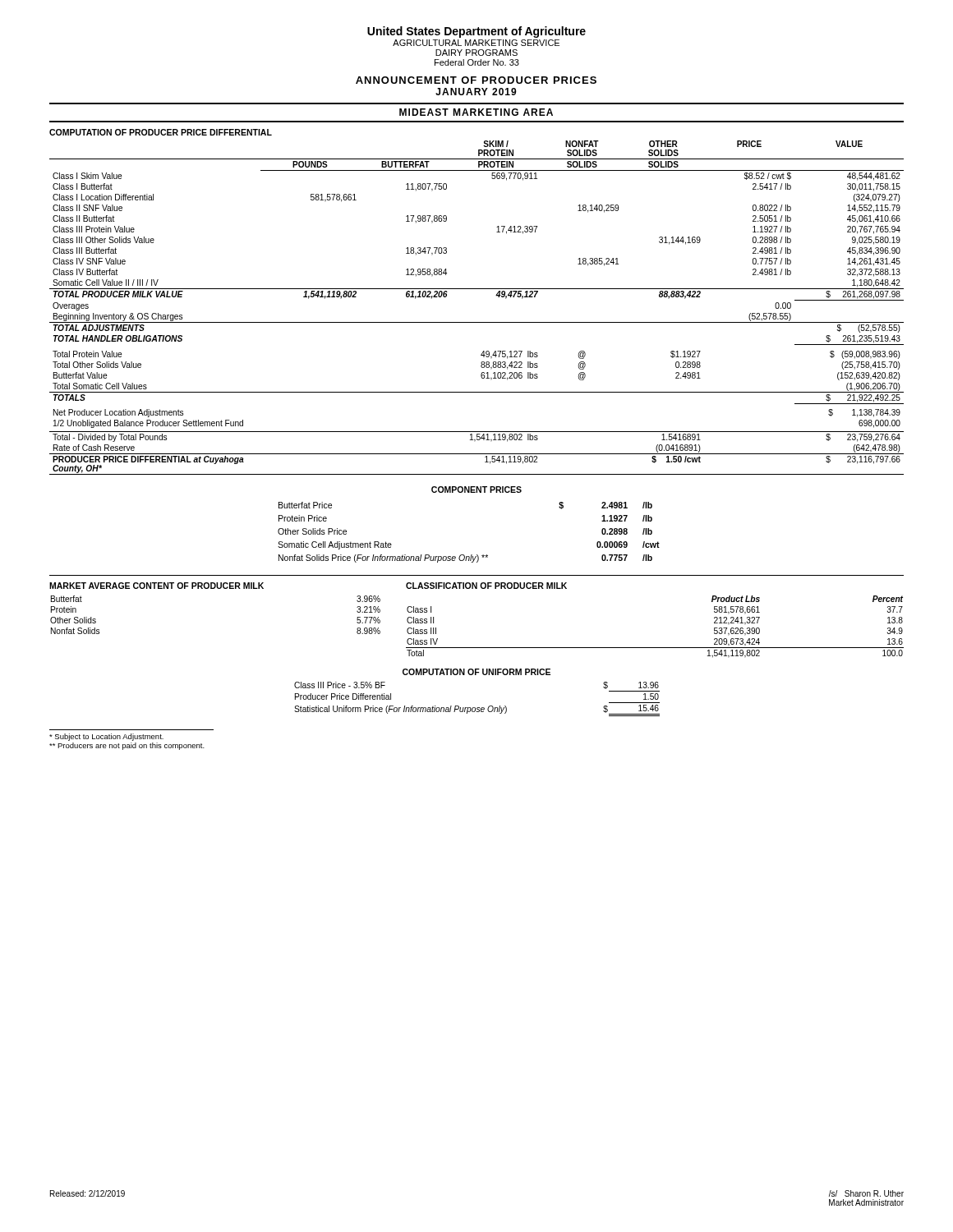
Task: Locate the text "CLASSIFICATION OF PRODUCER MILK"
Action: pyautogui.click(x=487, y=586)
